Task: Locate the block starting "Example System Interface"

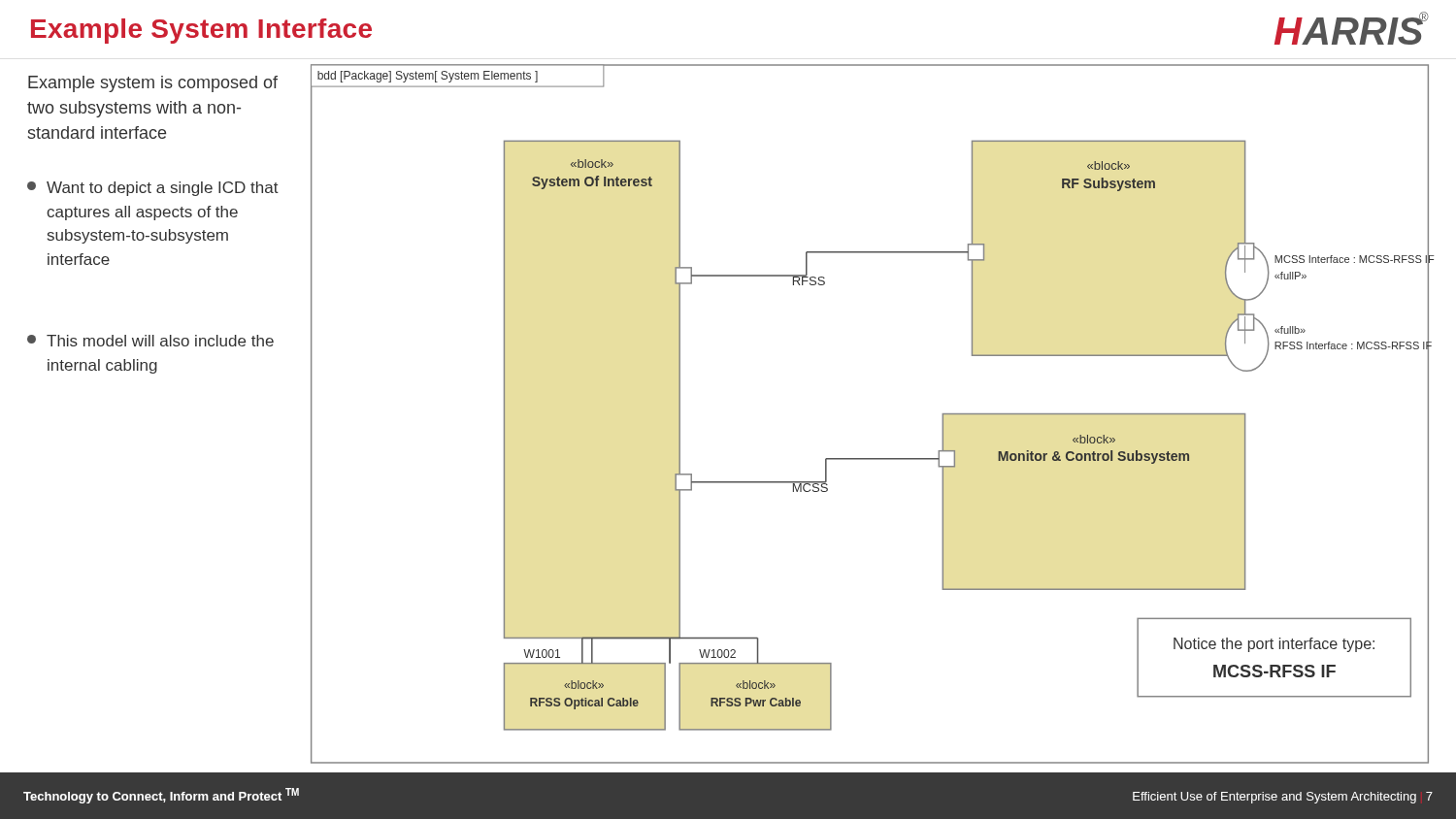Action: 201,29
